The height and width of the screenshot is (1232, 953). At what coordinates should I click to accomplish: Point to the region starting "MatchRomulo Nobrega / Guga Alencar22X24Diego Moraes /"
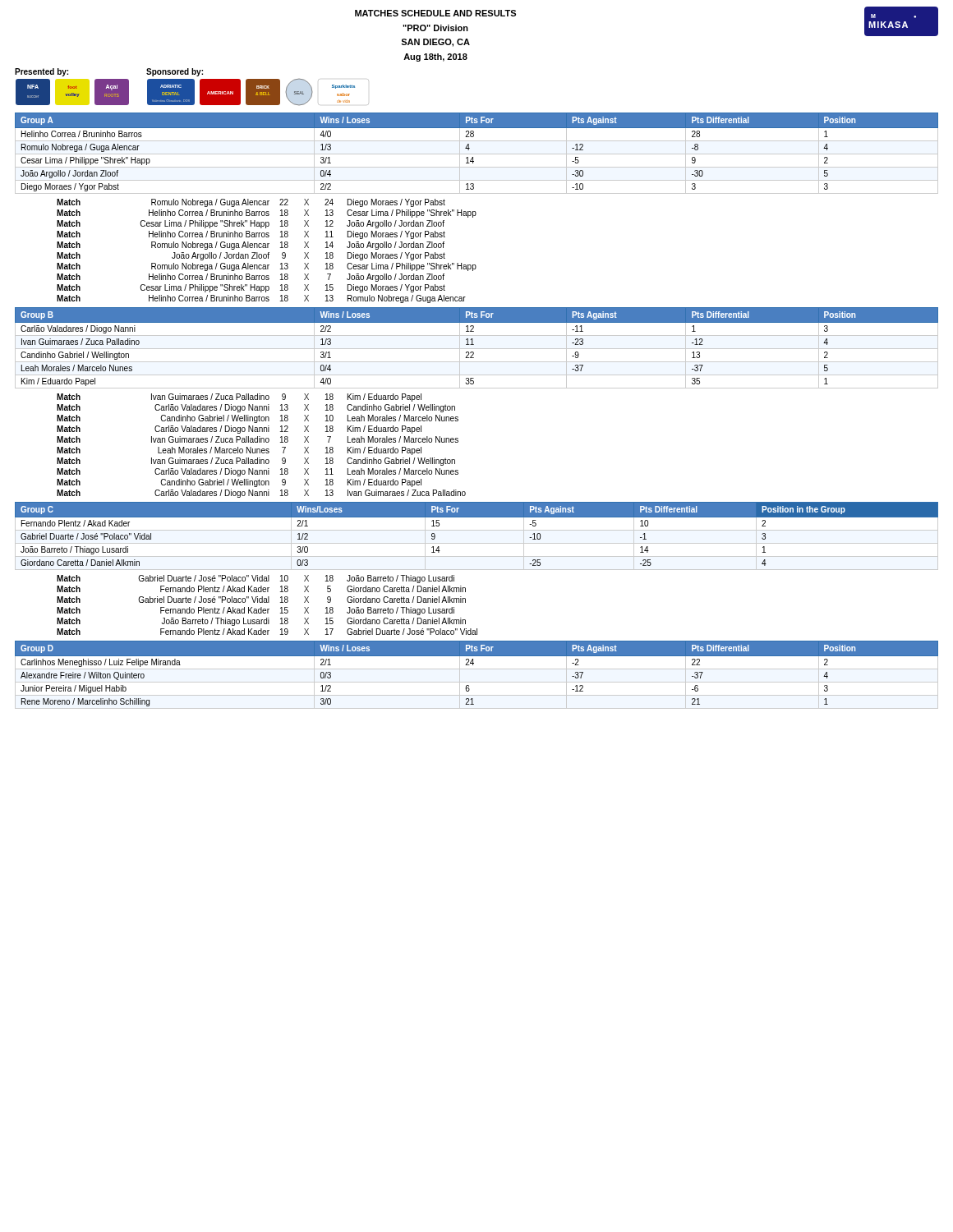(x=251, y=203)
